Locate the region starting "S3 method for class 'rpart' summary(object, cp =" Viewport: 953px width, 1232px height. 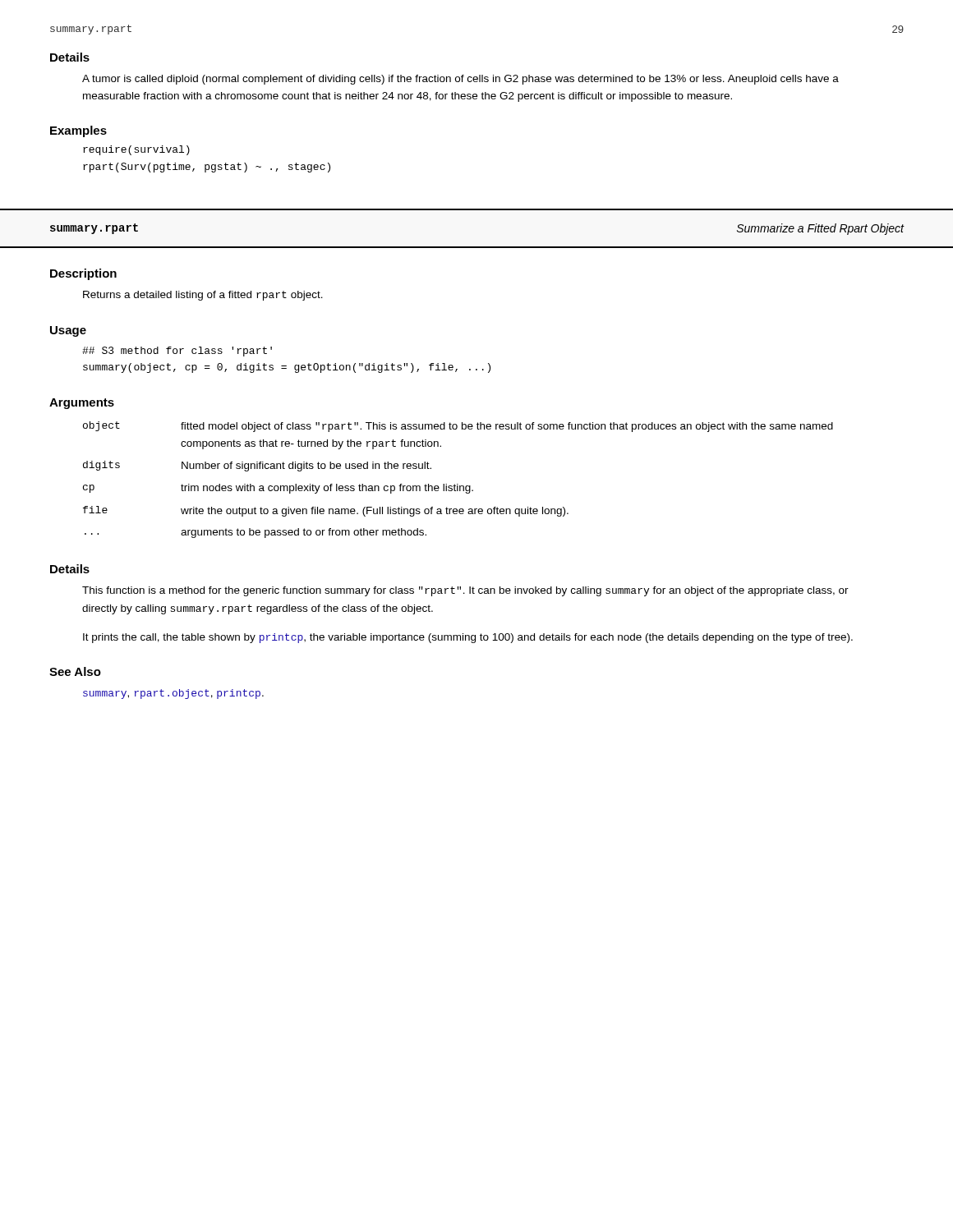coord(287,359)
